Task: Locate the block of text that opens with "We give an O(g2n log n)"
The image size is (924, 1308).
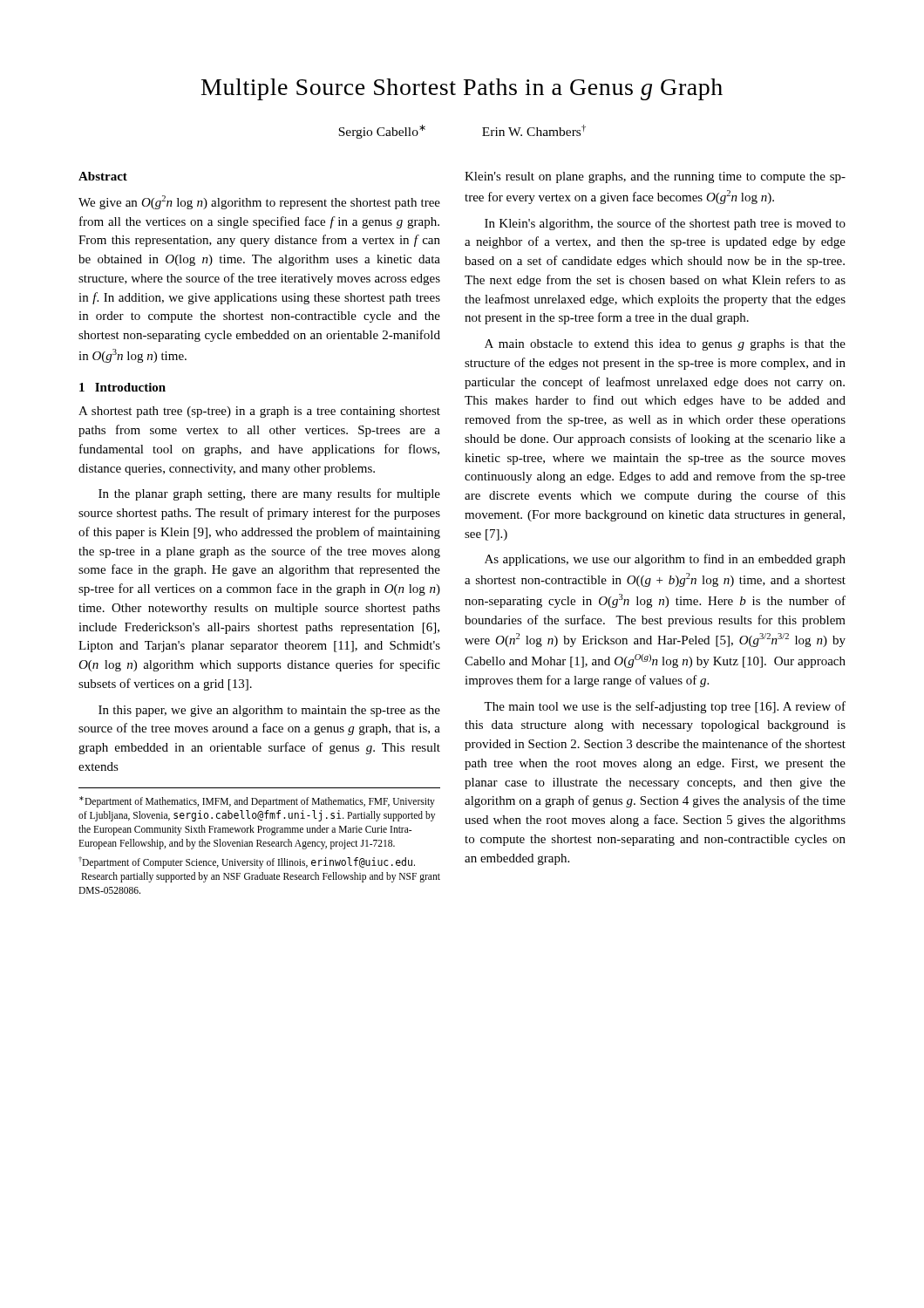Action: point(259,279)
